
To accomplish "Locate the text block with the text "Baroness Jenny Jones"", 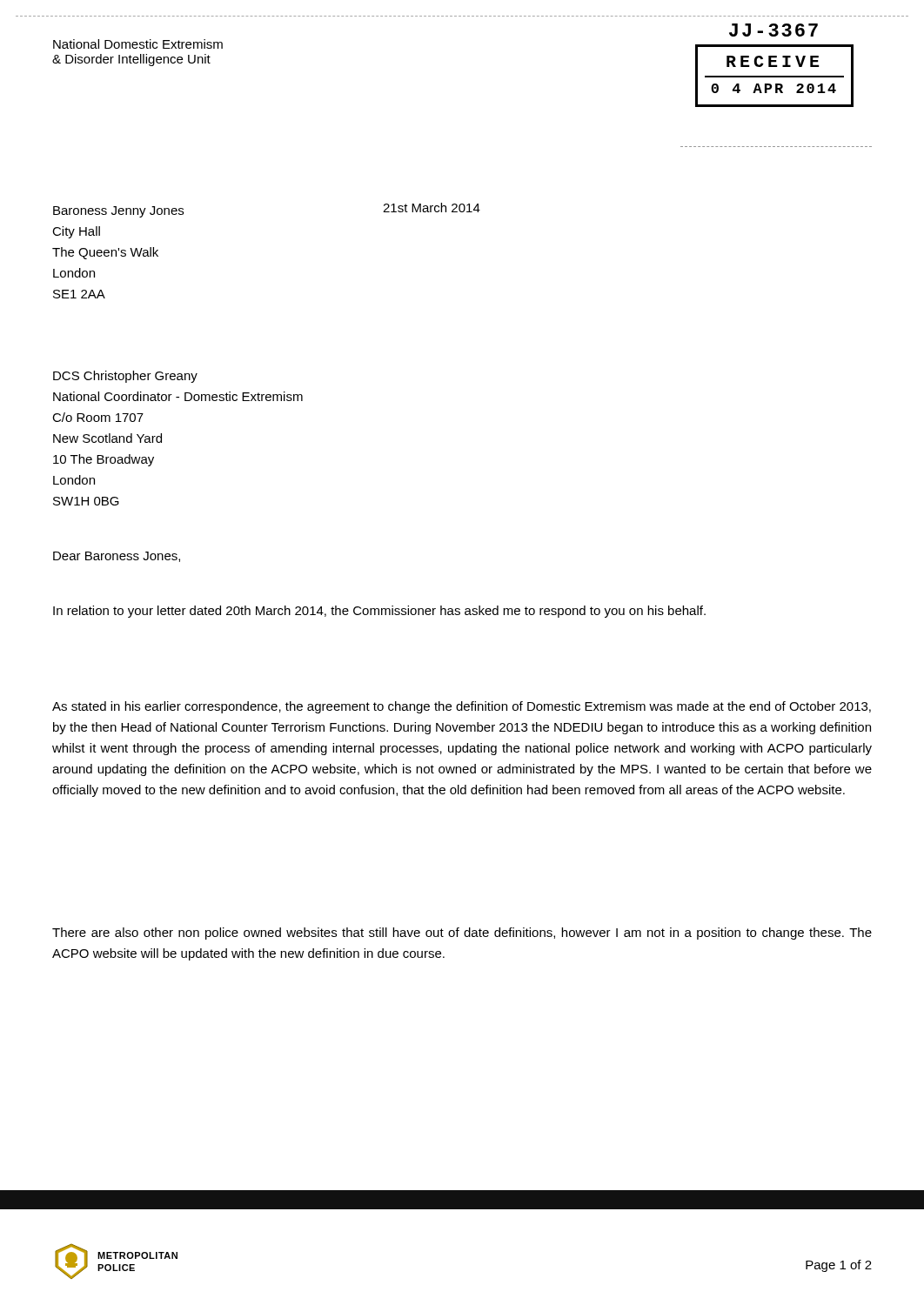I will tap(118, 252).
